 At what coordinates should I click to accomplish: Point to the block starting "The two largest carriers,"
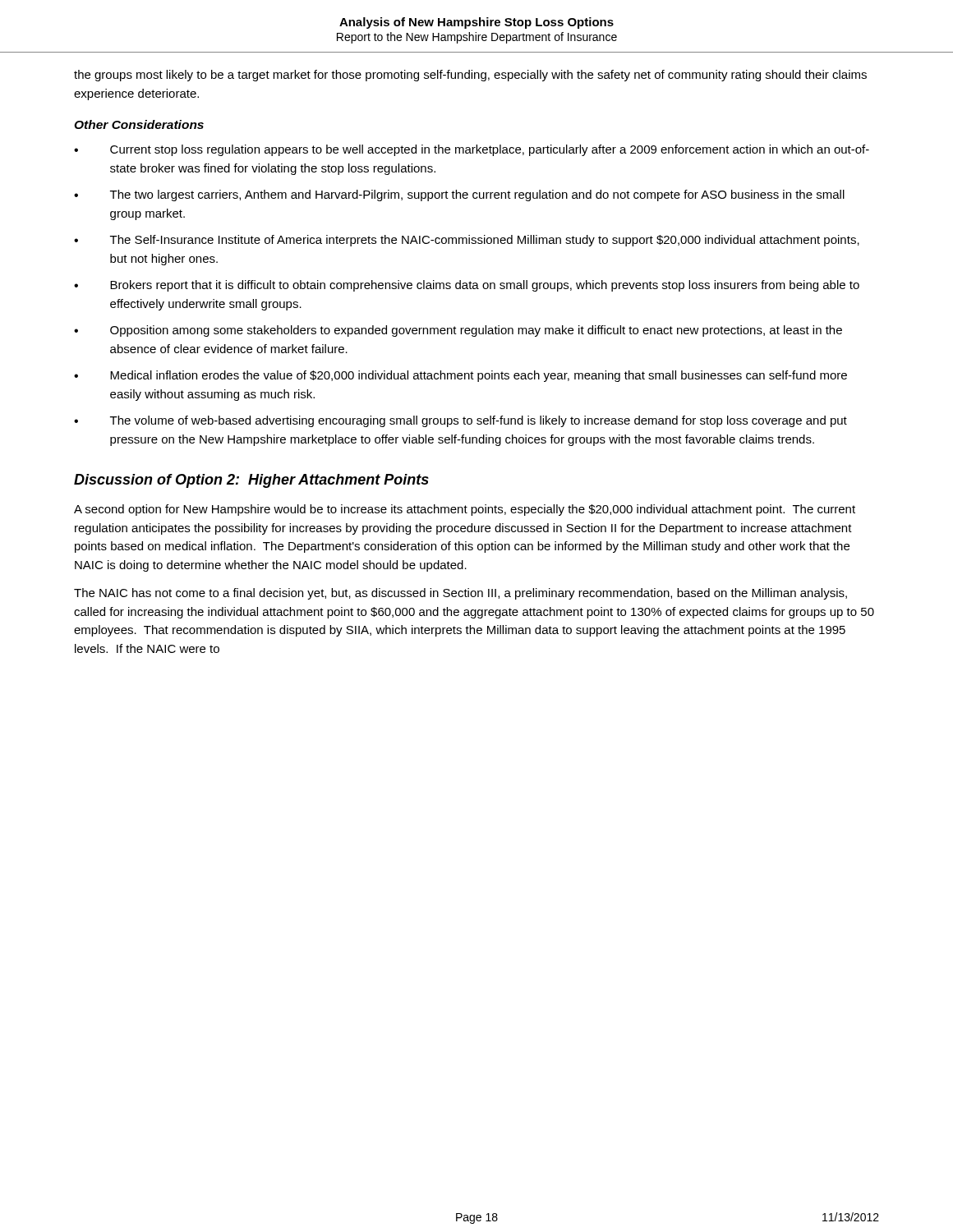tap(494, 204)
